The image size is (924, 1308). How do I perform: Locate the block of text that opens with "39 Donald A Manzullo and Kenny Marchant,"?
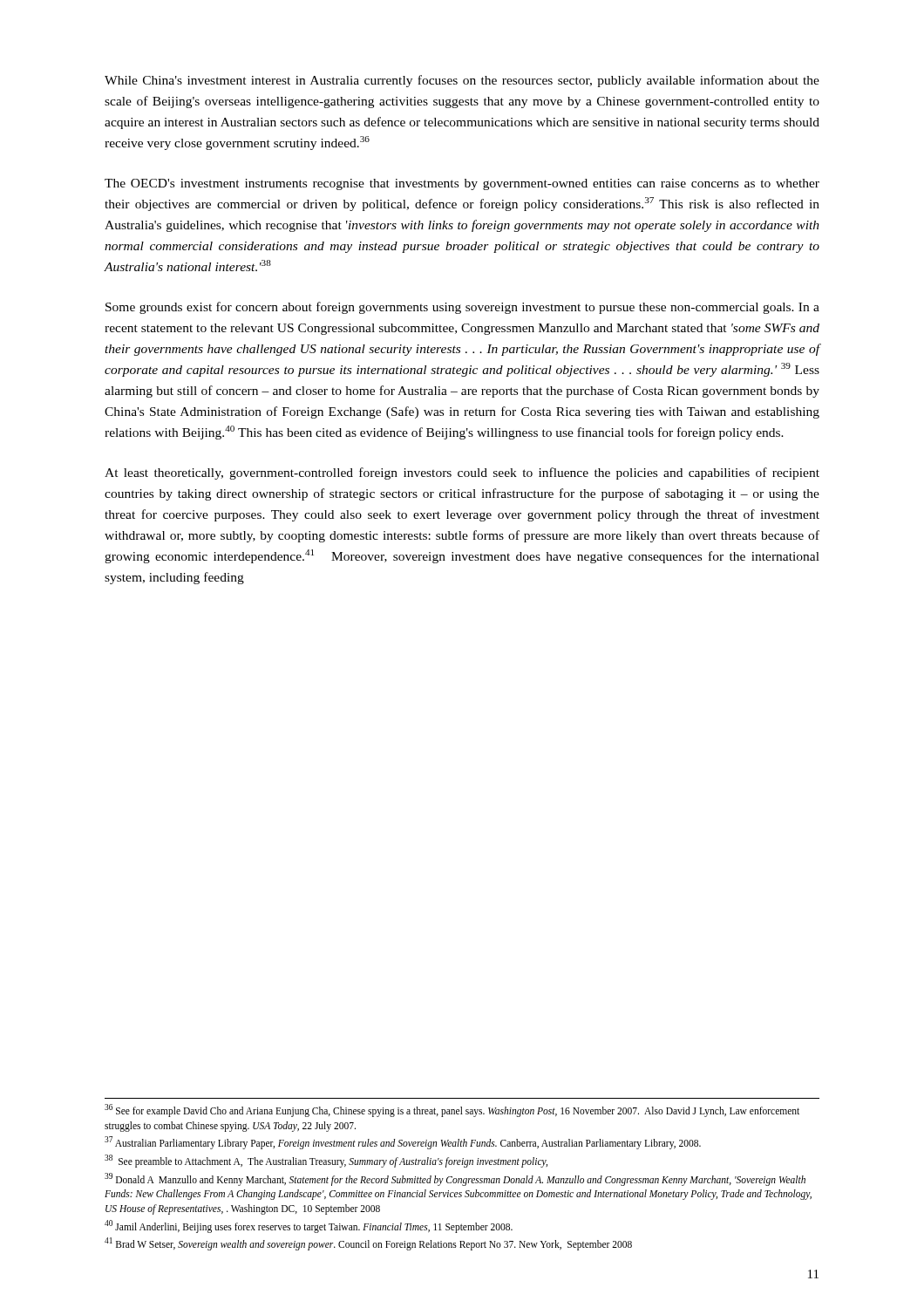(458, 1193)
